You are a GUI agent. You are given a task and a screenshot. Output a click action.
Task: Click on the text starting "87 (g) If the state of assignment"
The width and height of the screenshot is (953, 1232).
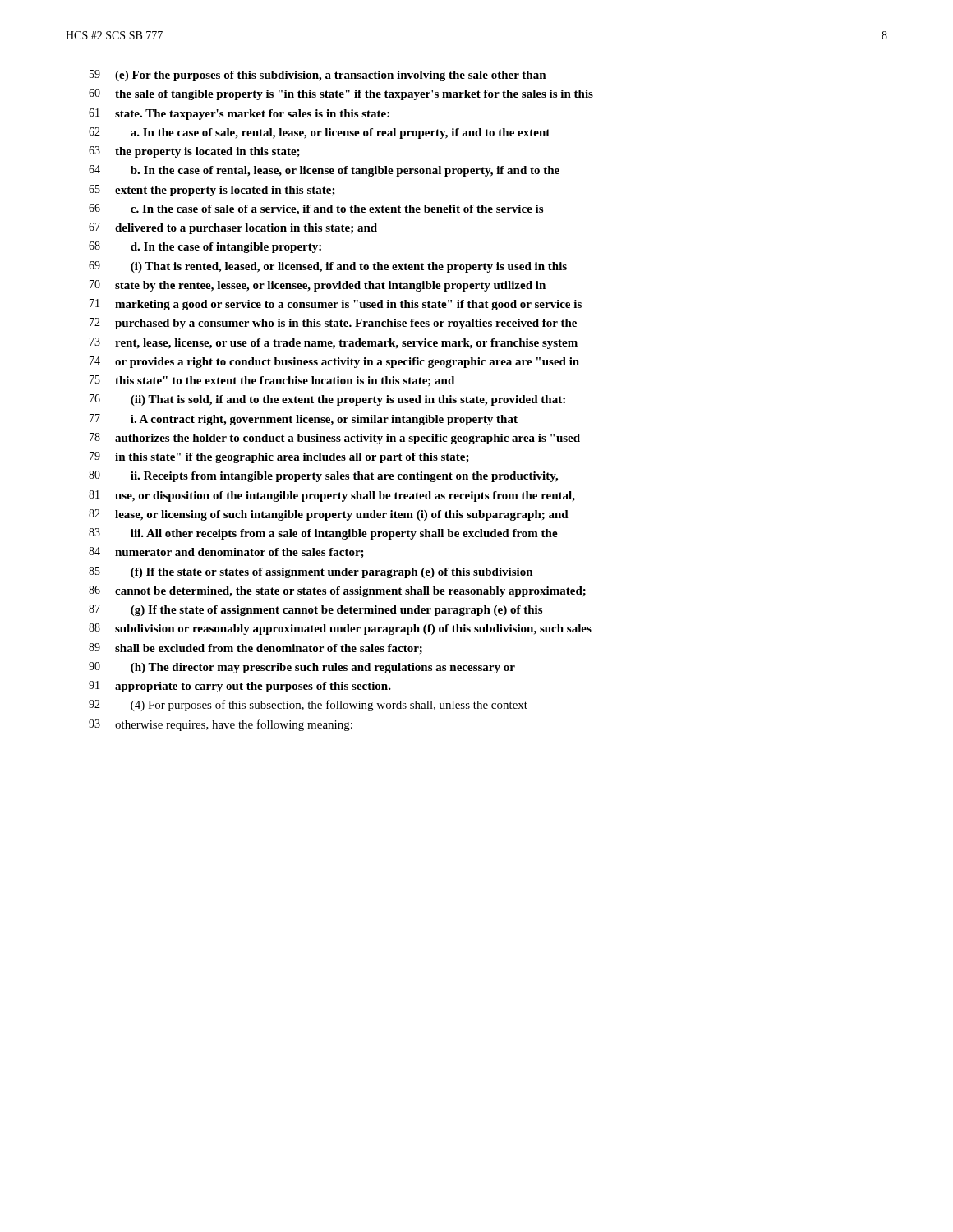[x=476, y=610]
